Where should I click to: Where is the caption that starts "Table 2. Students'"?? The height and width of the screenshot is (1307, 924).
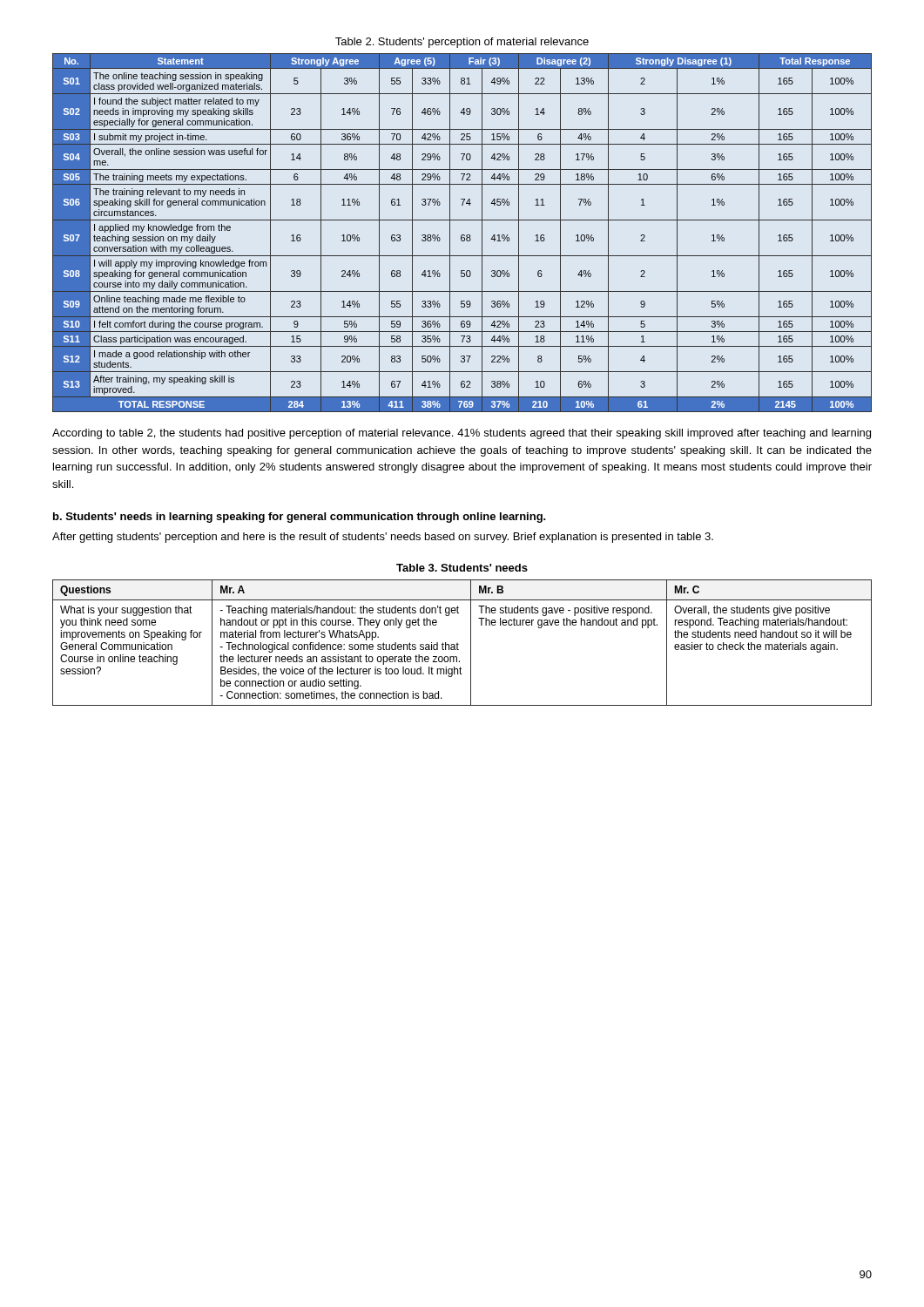(462, 41)
